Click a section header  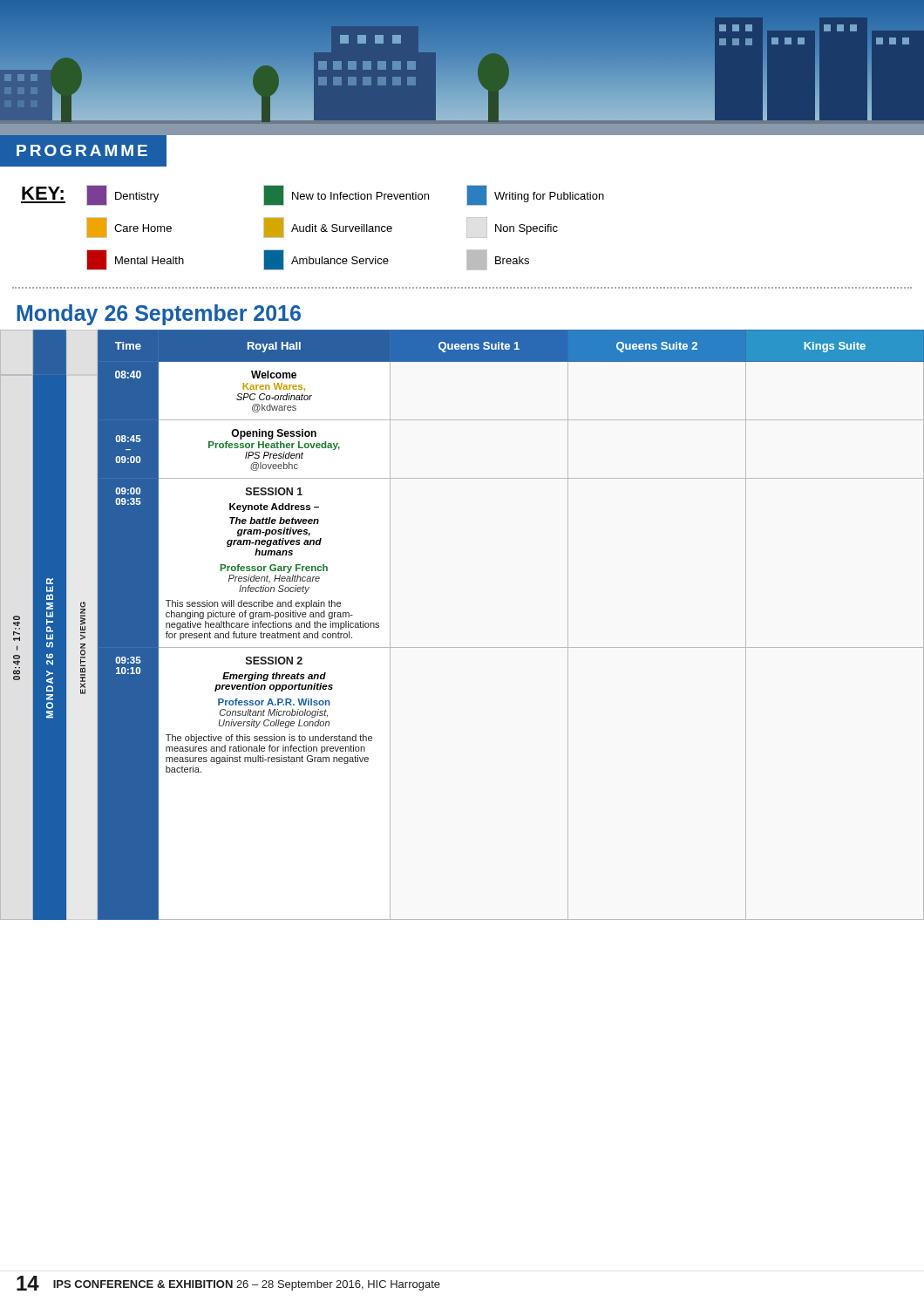pyautogui.click(x=83, y=150)
